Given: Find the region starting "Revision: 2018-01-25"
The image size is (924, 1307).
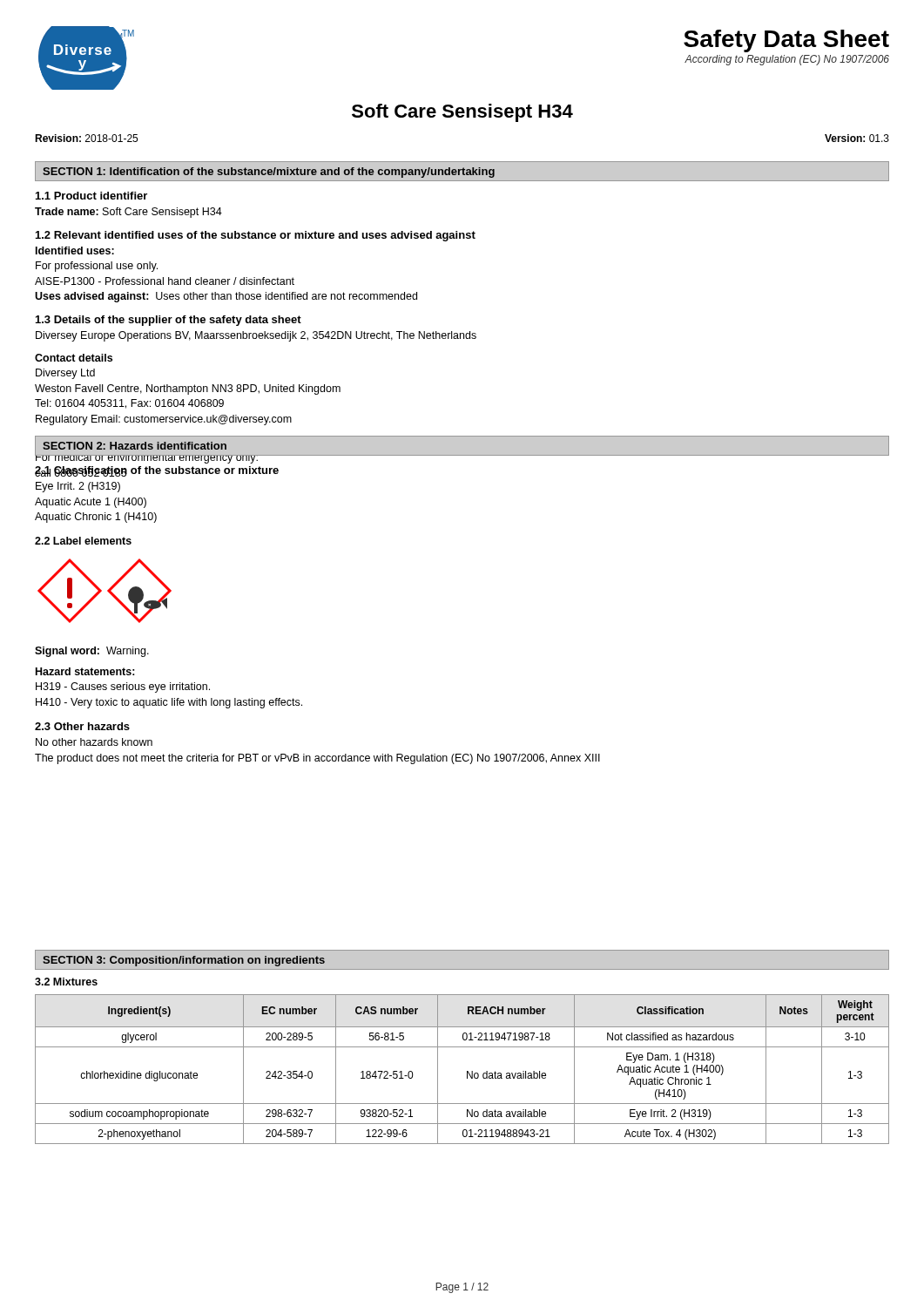Looking at the screenshot, I should pyautogui.click(x=87, y=139).
